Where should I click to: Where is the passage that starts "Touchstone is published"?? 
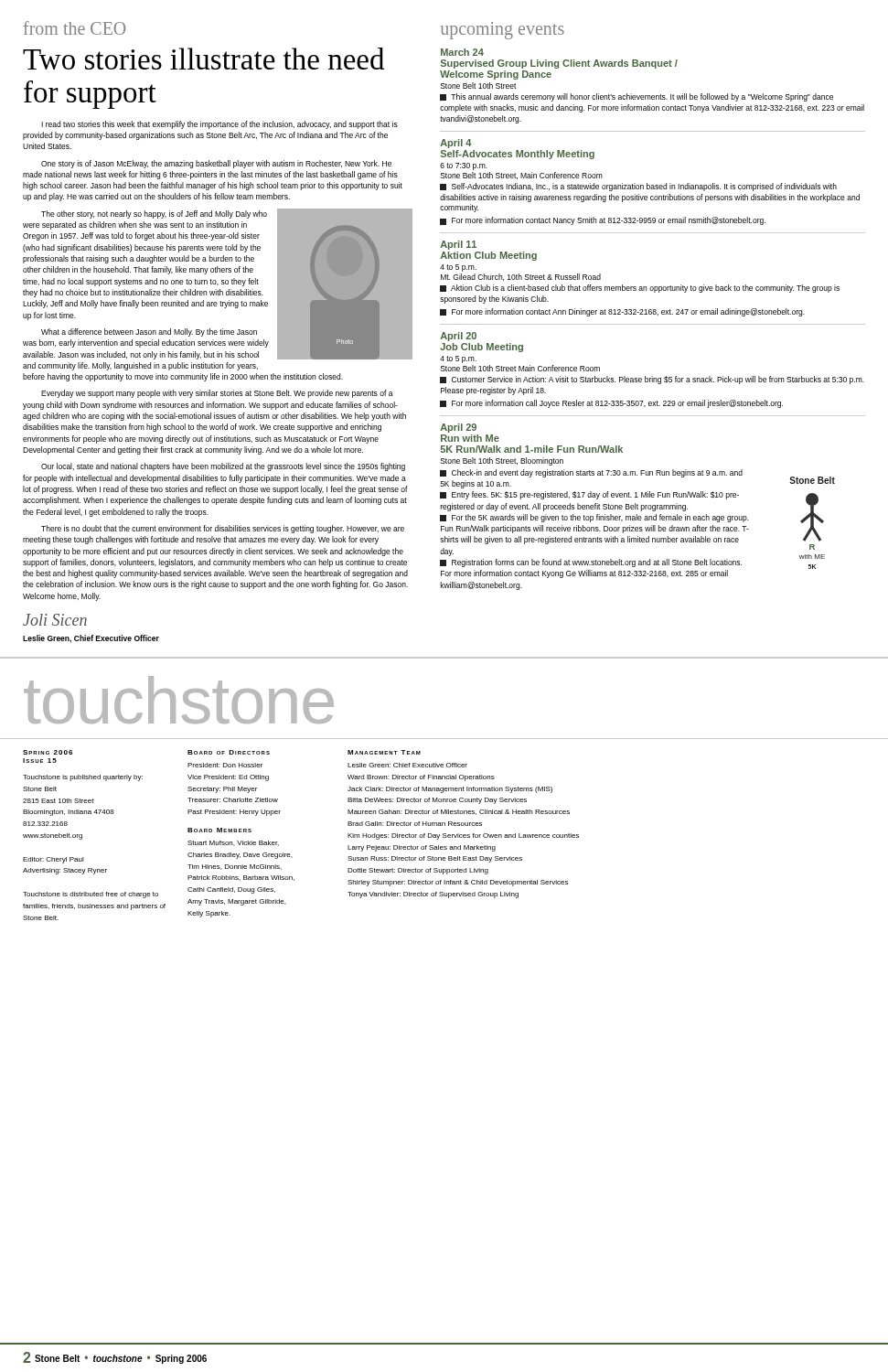(83, 778)
